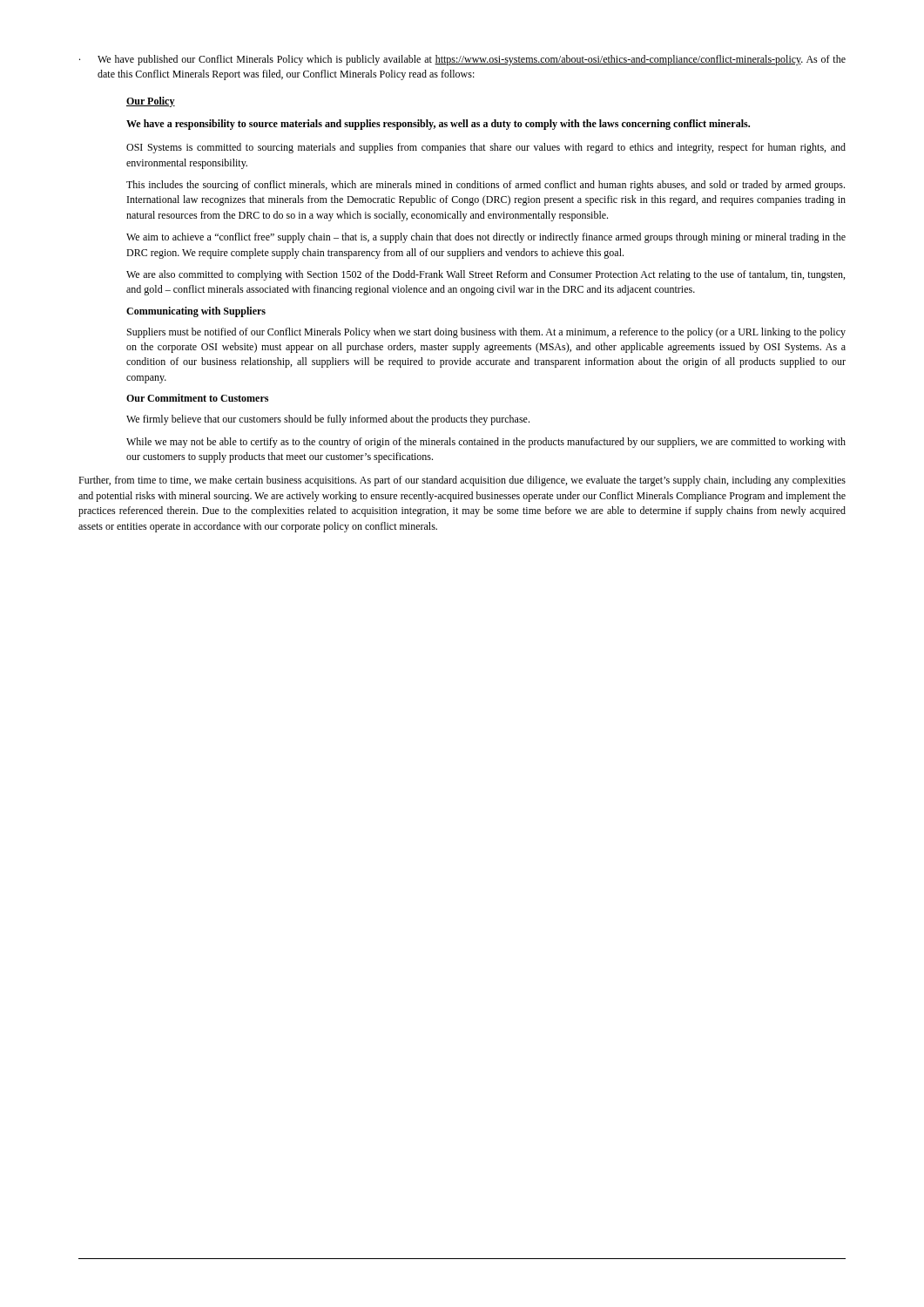Click where it says "Communicating with Suppliers"
Screen dimensions: 1307x924
tap(196, 311)
